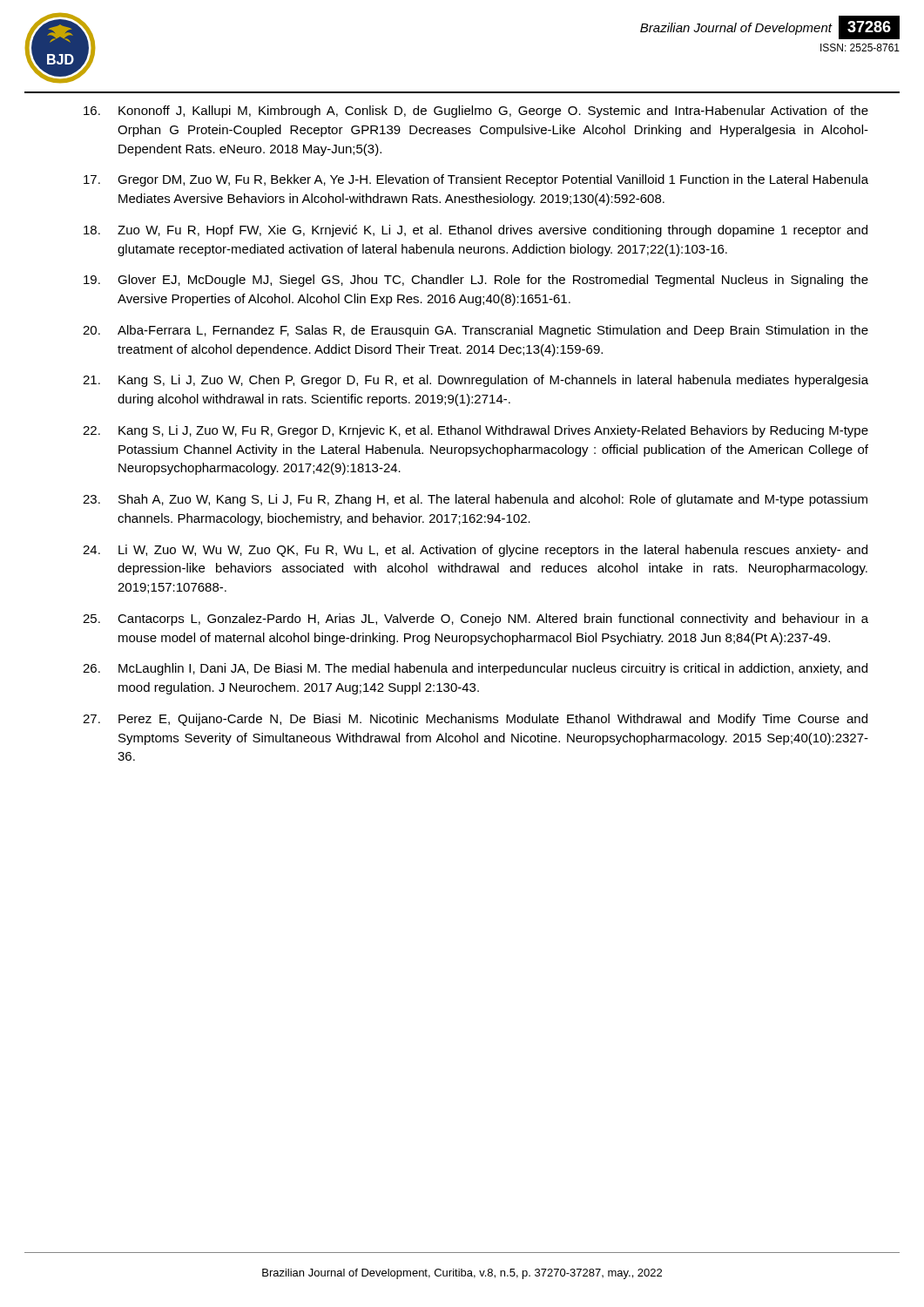The width and height of the screenshot is (924, 1307).
Task: Locate the block of text that opens with "26.McLaughlin I, Dani JA, De Biasi M. The"
Action: click(475, 678)
